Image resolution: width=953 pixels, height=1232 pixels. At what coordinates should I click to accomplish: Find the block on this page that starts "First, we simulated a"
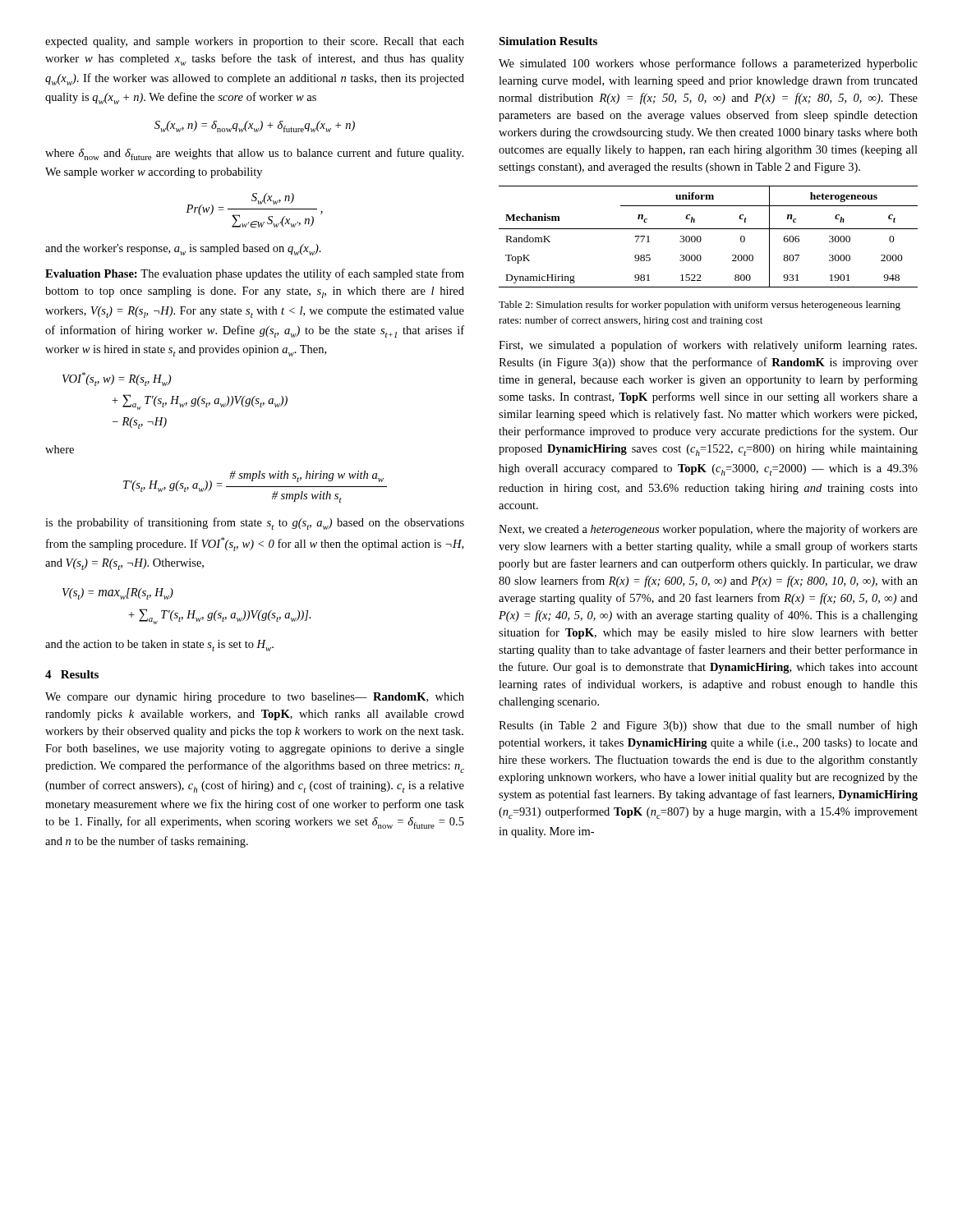708,425
